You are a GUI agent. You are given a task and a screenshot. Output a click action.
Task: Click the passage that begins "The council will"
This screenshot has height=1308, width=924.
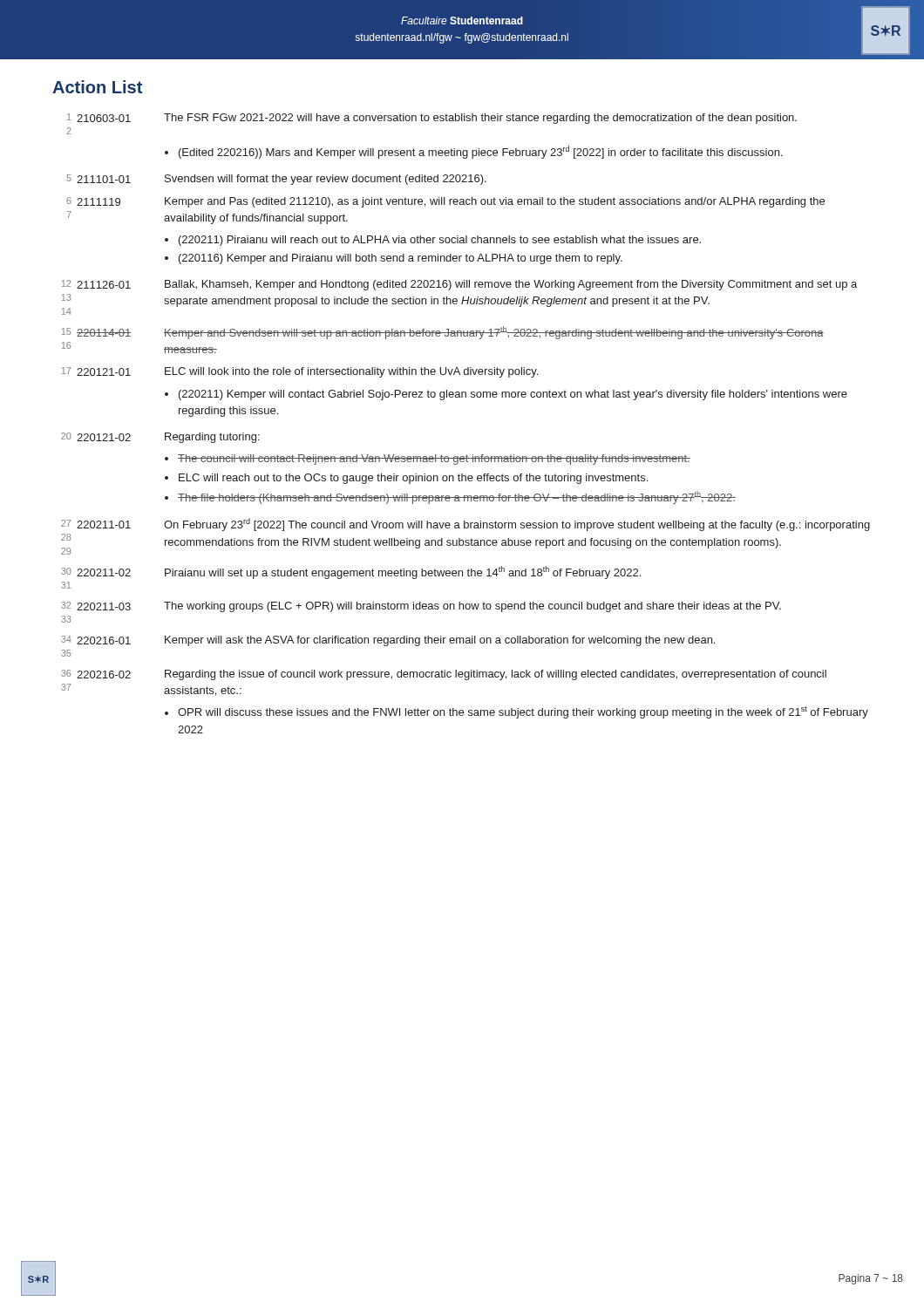[x=462, y=480]
